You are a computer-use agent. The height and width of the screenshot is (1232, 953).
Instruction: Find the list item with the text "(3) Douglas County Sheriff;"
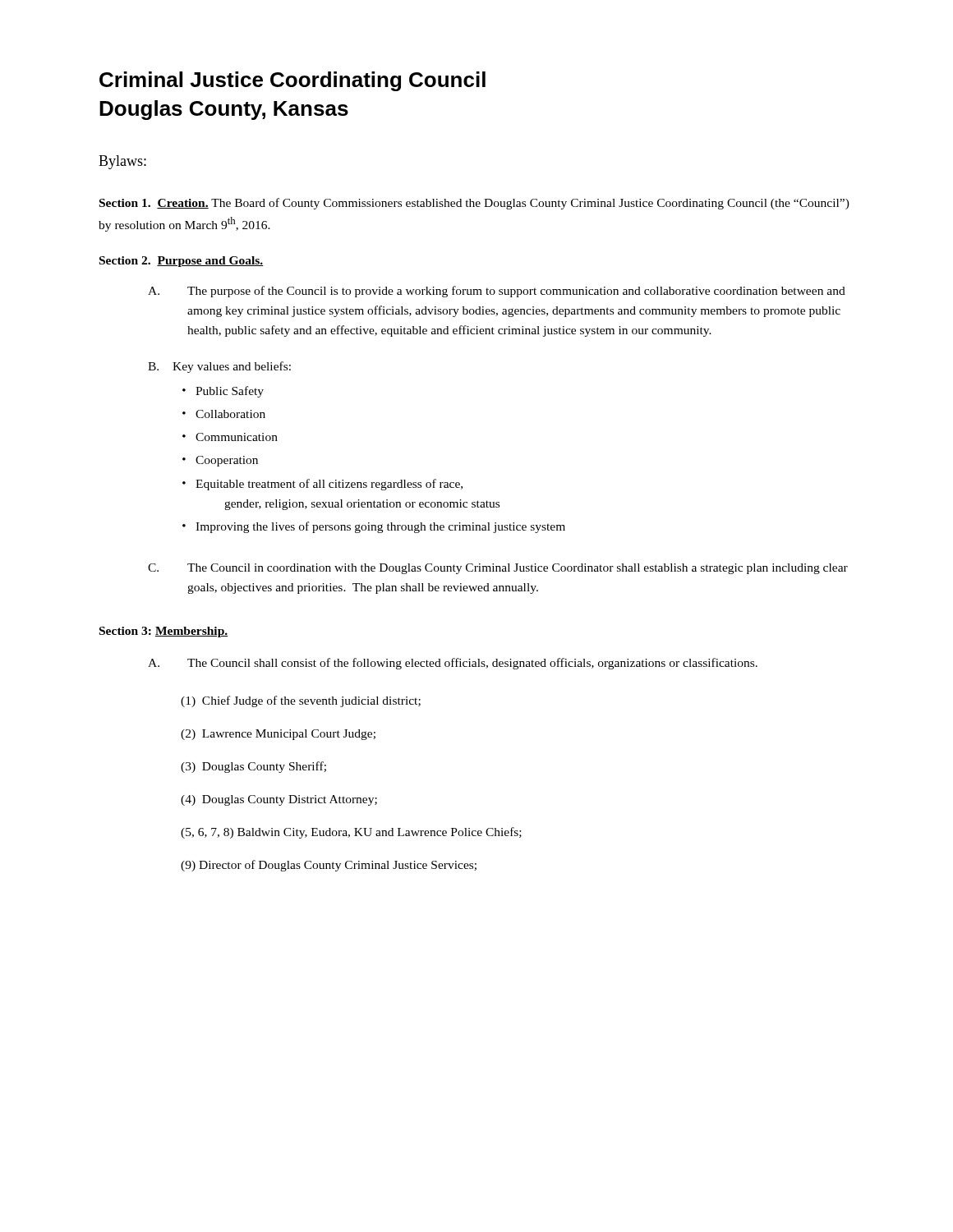(254, 766)
